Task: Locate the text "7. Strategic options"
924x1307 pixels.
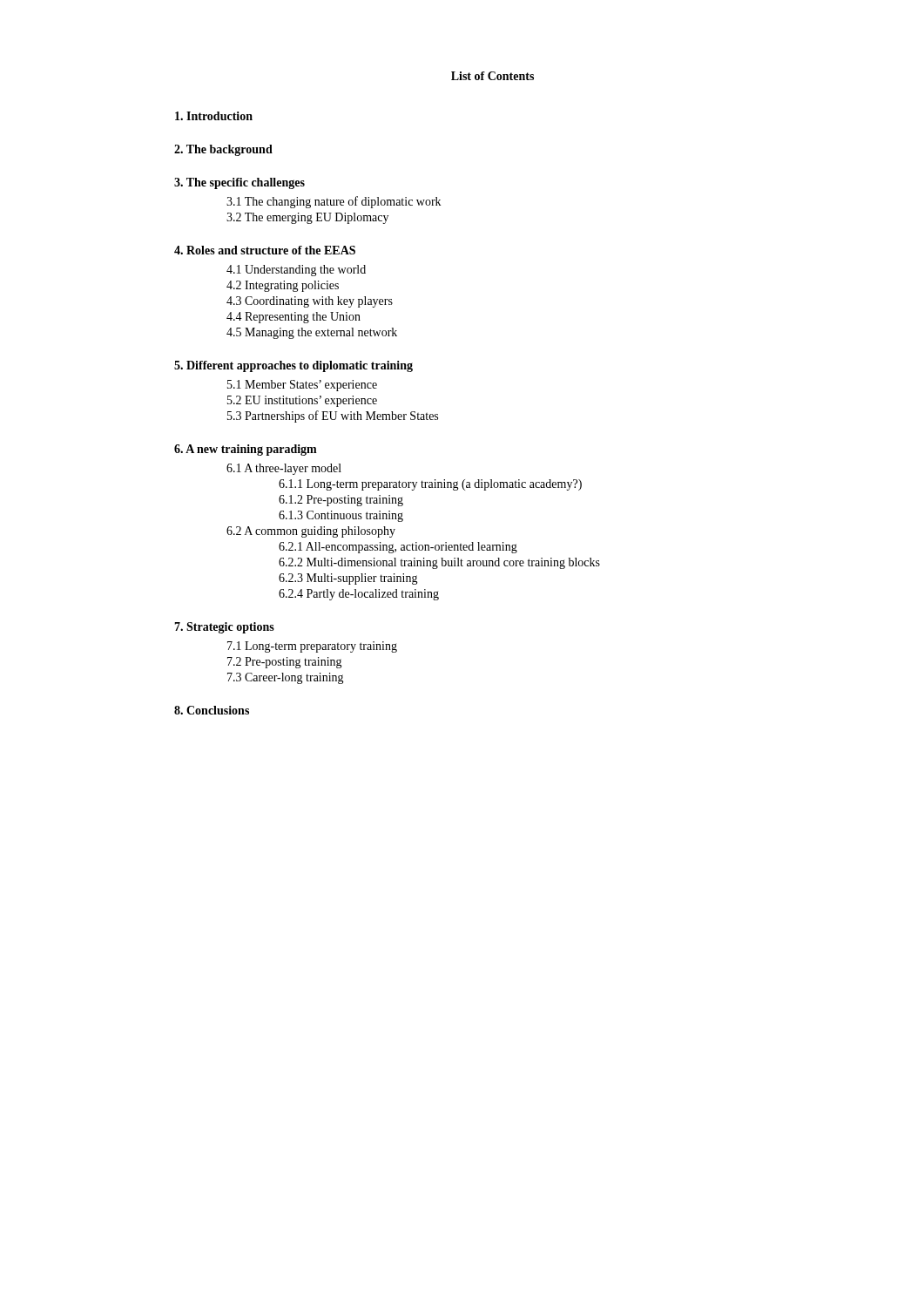Action: tap(224, 627)
